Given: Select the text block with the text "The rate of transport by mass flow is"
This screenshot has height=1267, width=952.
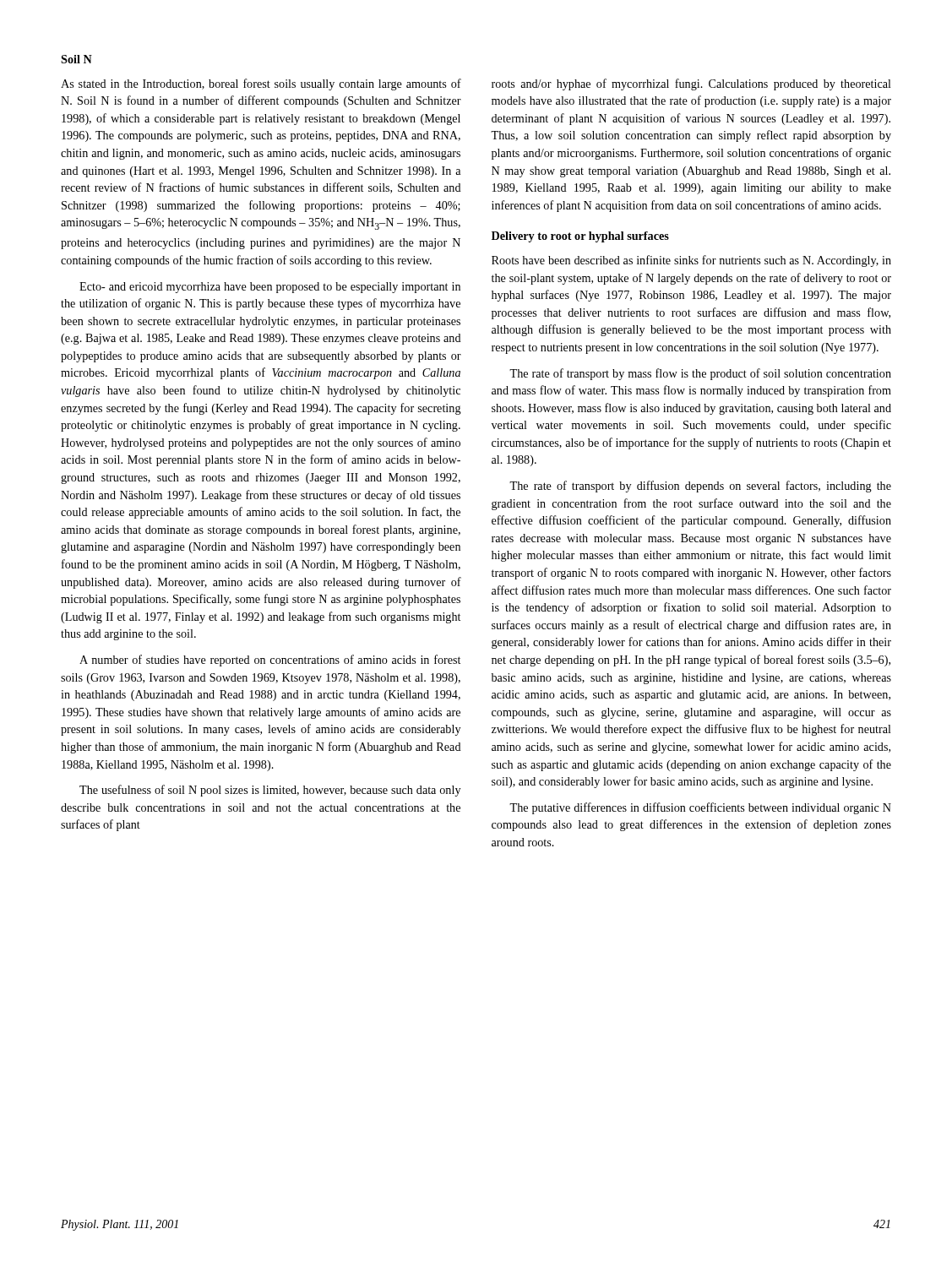Looking at the screenshot, I should click(x=691, y=417).
